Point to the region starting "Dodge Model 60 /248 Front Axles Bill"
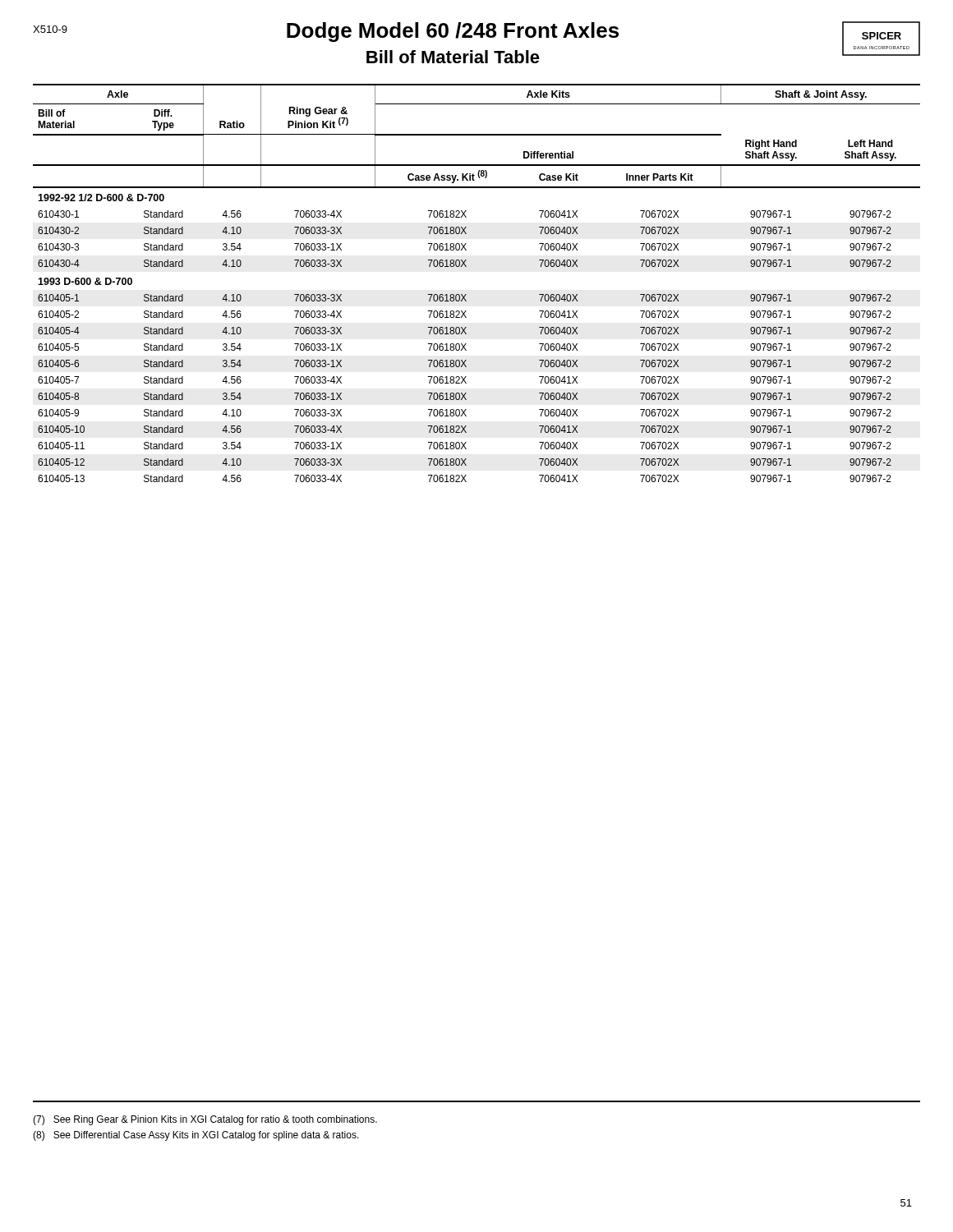Viewport: 953px width, 1232px height. (x=453, y=43)
